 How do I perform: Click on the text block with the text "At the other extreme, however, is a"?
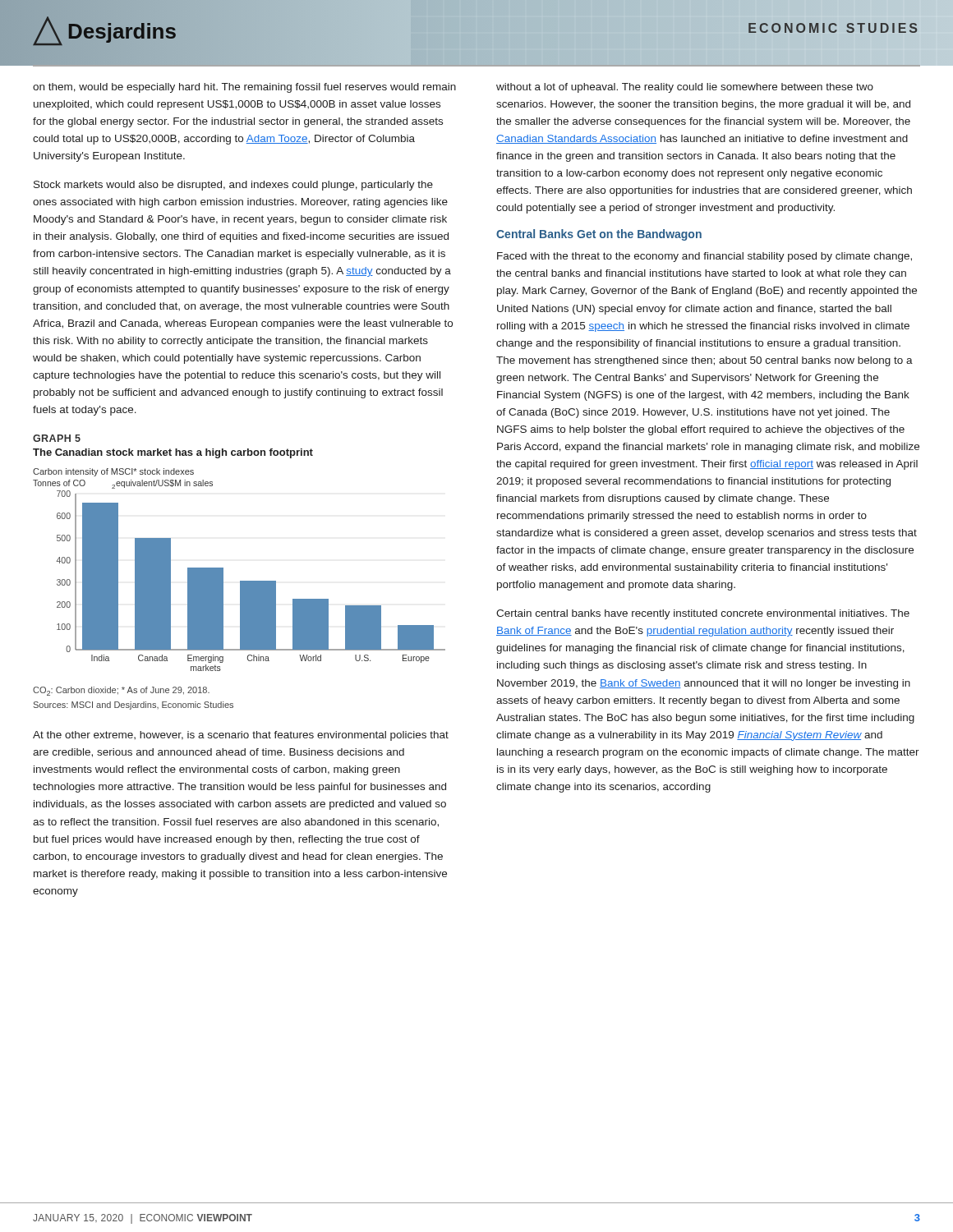pos(241,813)
